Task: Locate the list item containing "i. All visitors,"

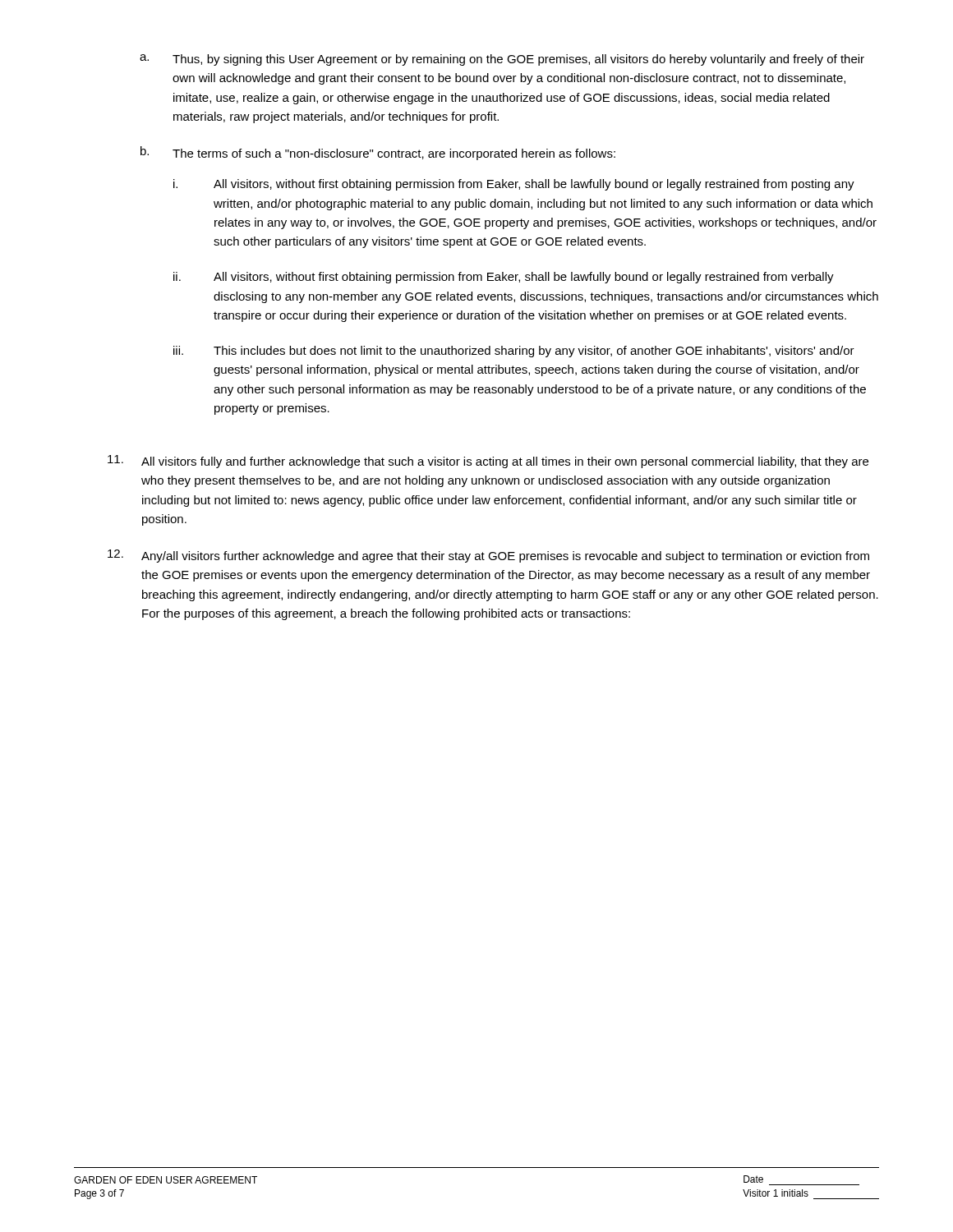Action: (x=526, y=213)
